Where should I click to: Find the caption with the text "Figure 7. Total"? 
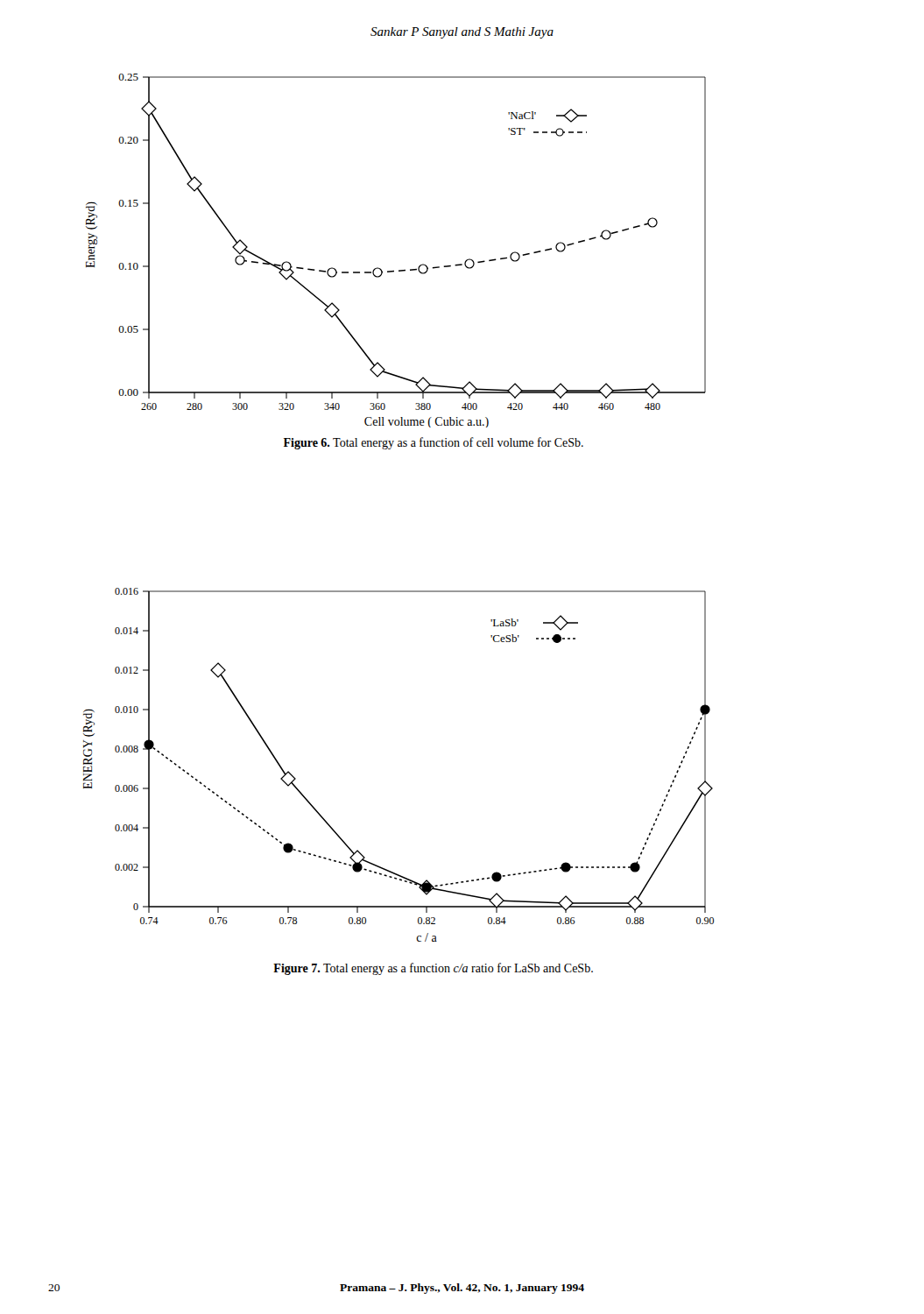tap(434, 968)
